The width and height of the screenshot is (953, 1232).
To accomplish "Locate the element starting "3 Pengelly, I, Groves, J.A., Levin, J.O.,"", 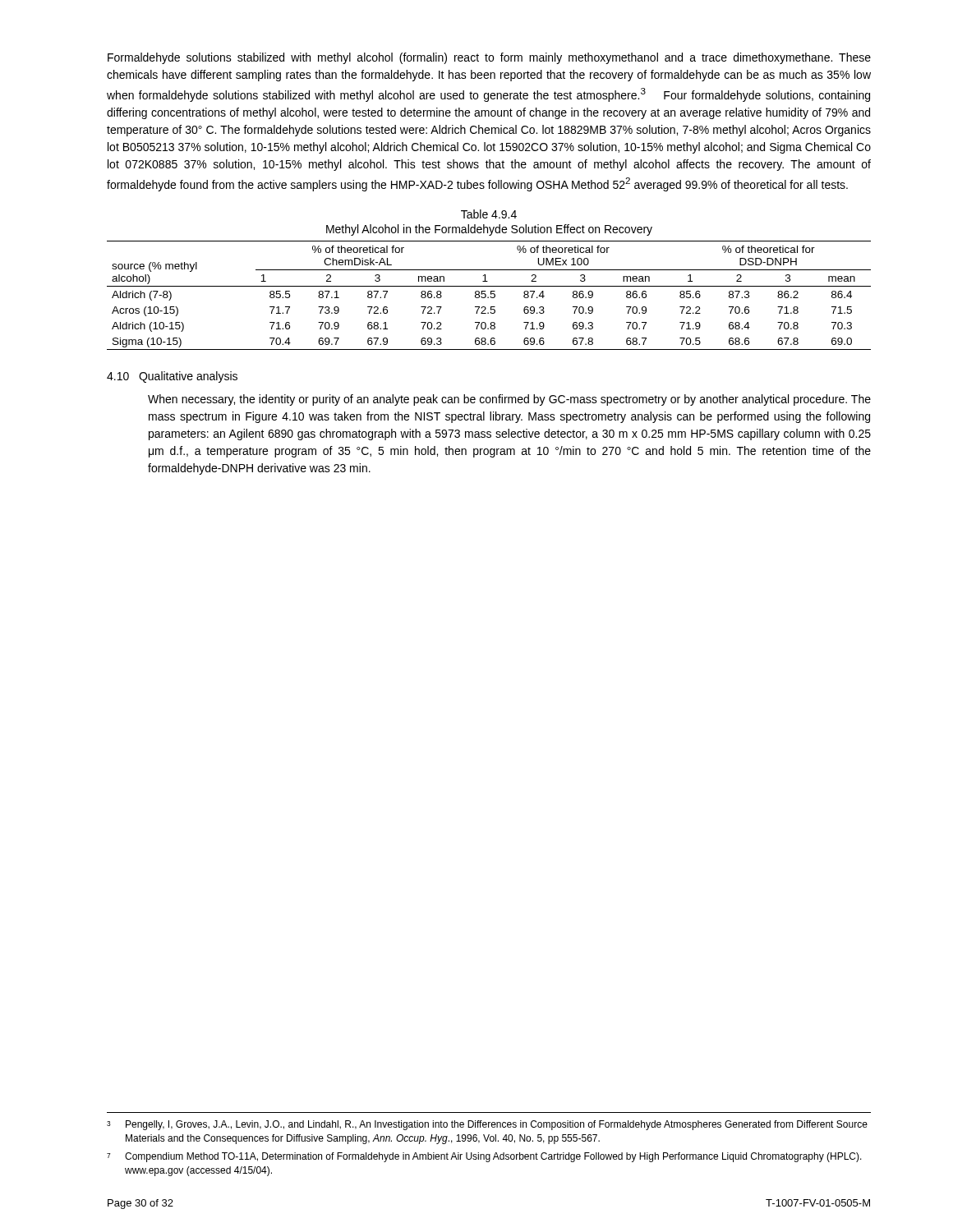I will (489, 1131).
